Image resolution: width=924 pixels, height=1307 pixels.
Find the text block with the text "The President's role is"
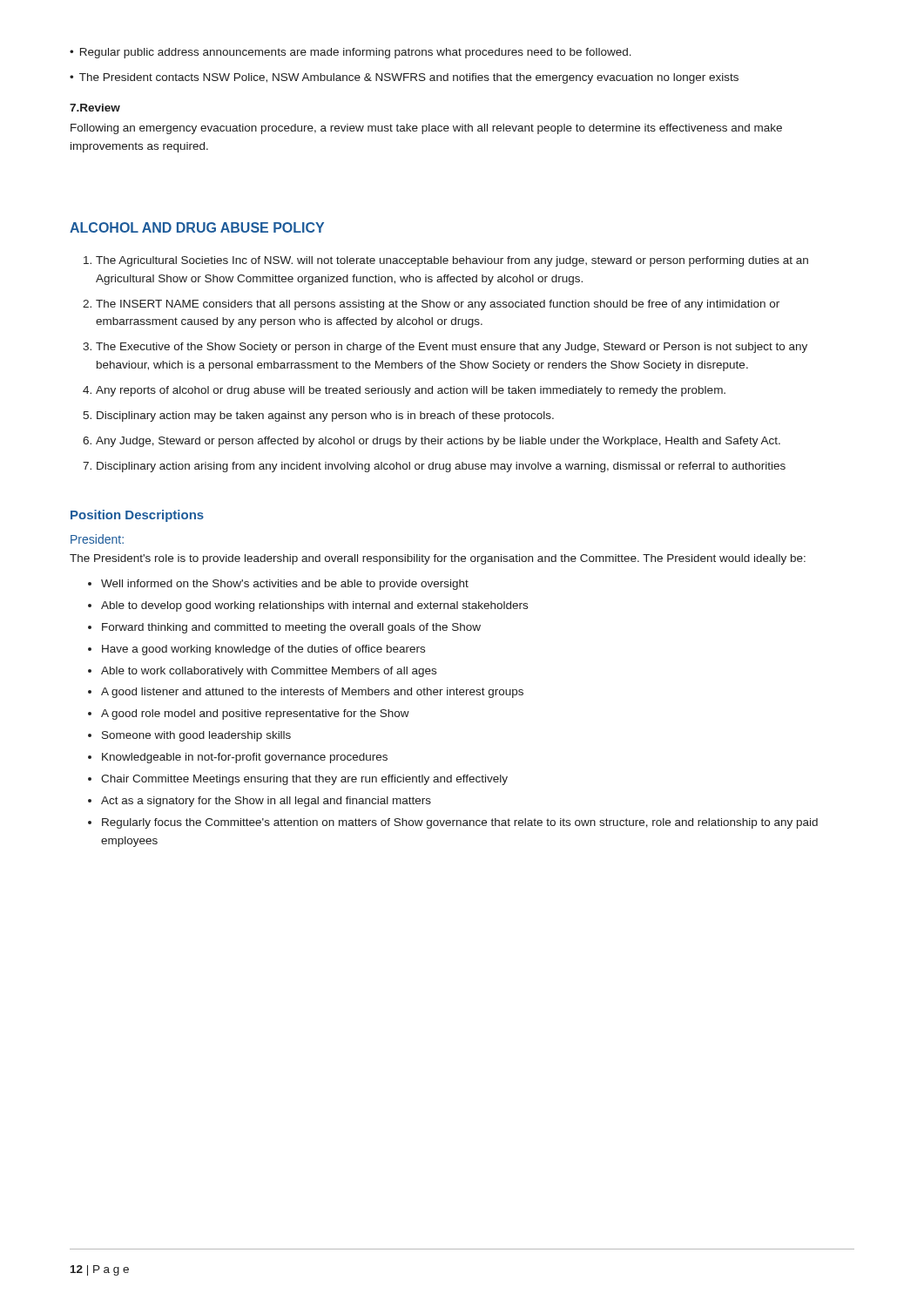tap(438, 558)
